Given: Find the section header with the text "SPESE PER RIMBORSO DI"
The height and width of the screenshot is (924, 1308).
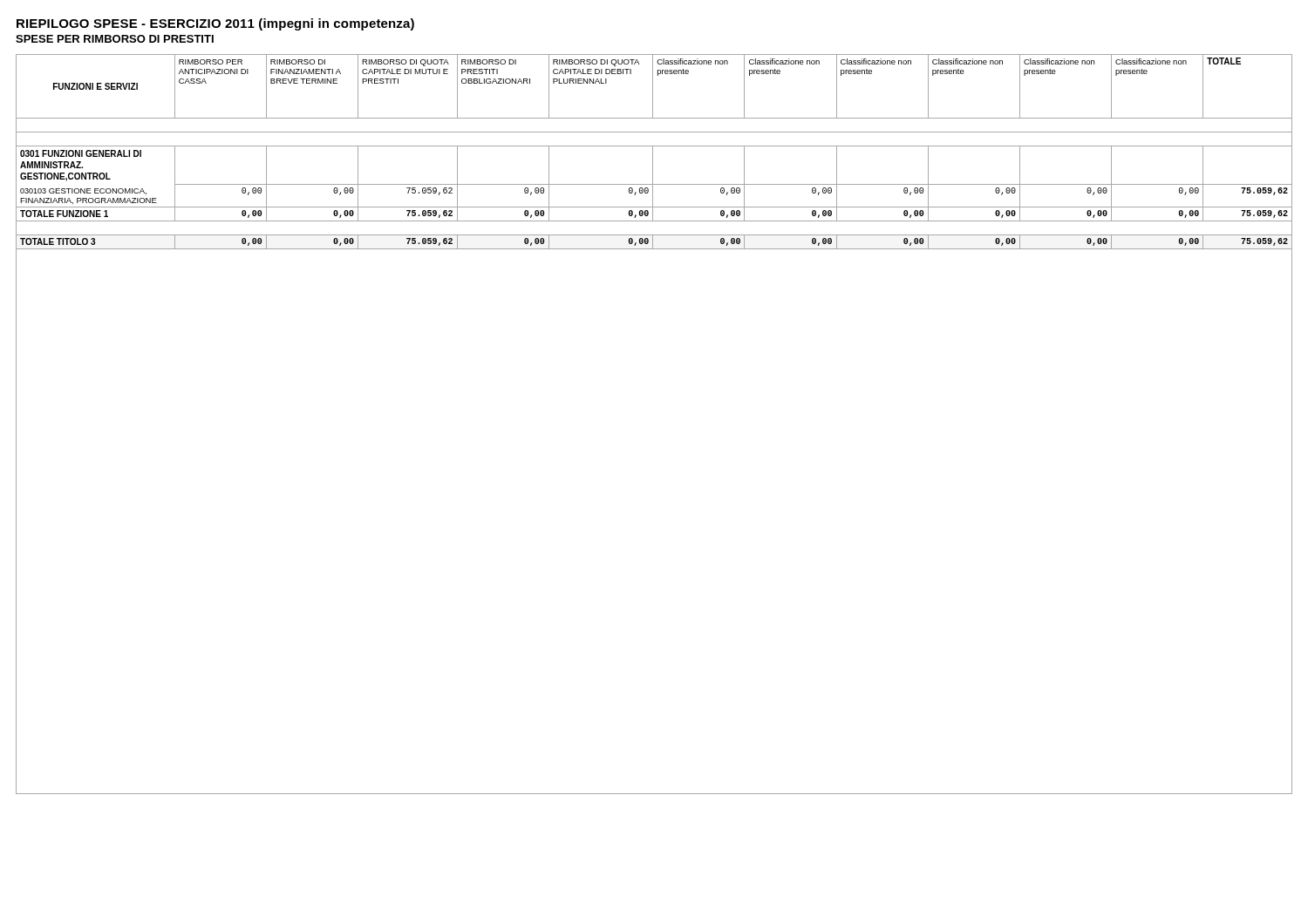Looking at the screenshot, I should 115,39.
